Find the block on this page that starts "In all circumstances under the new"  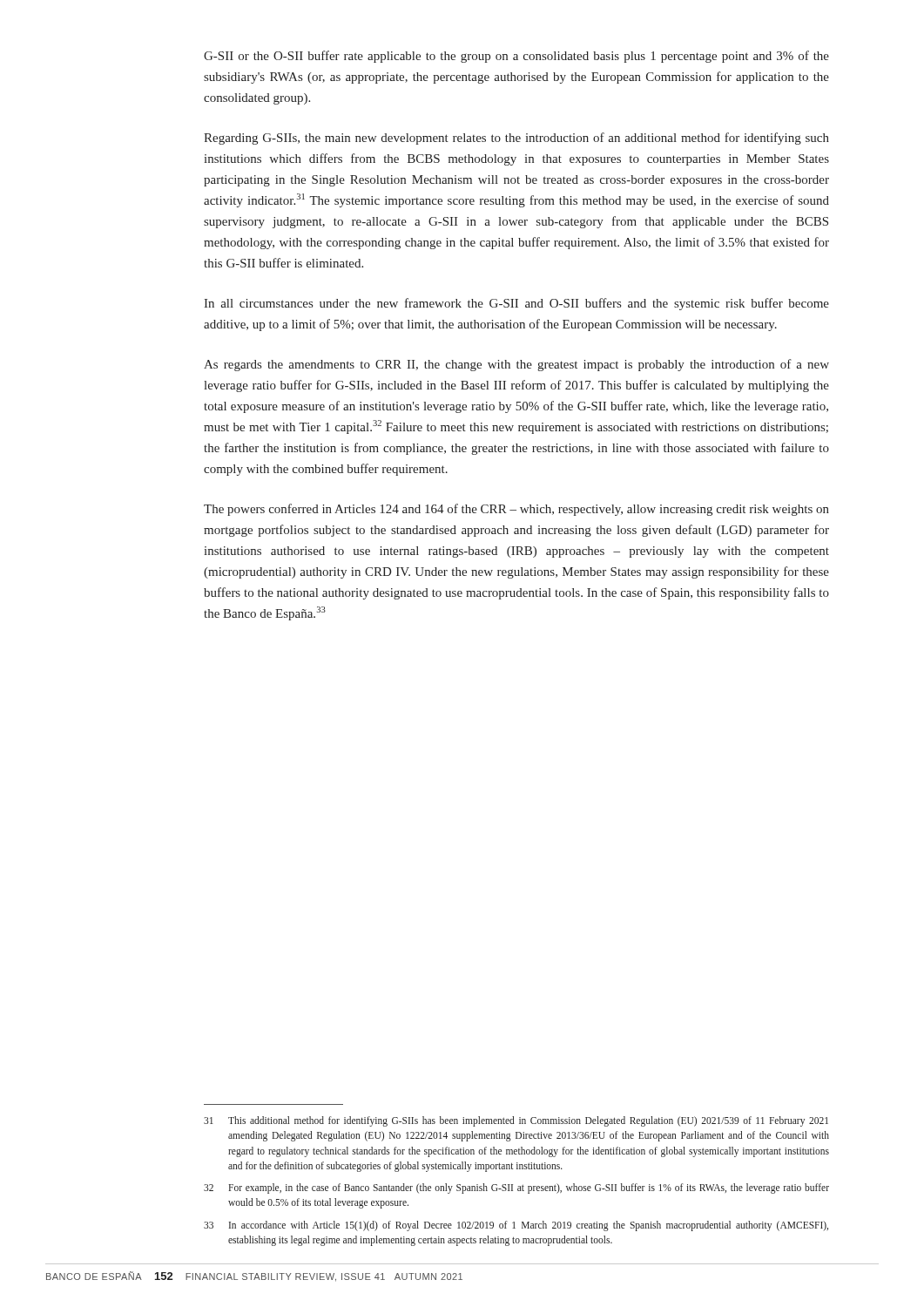516,314
